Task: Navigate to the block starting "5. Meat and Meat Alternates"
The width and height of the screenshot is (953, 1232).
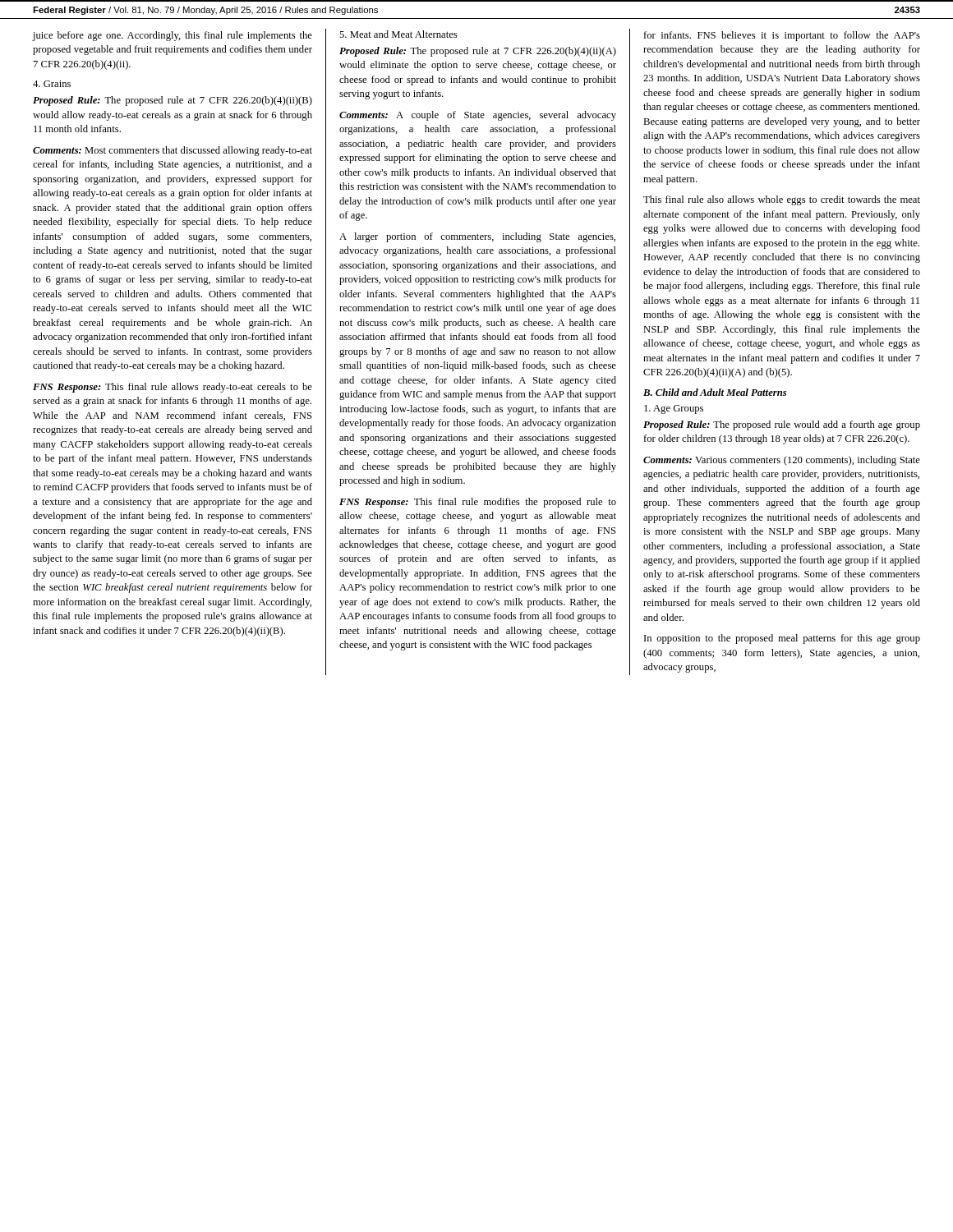Action: tap(398, 34)
